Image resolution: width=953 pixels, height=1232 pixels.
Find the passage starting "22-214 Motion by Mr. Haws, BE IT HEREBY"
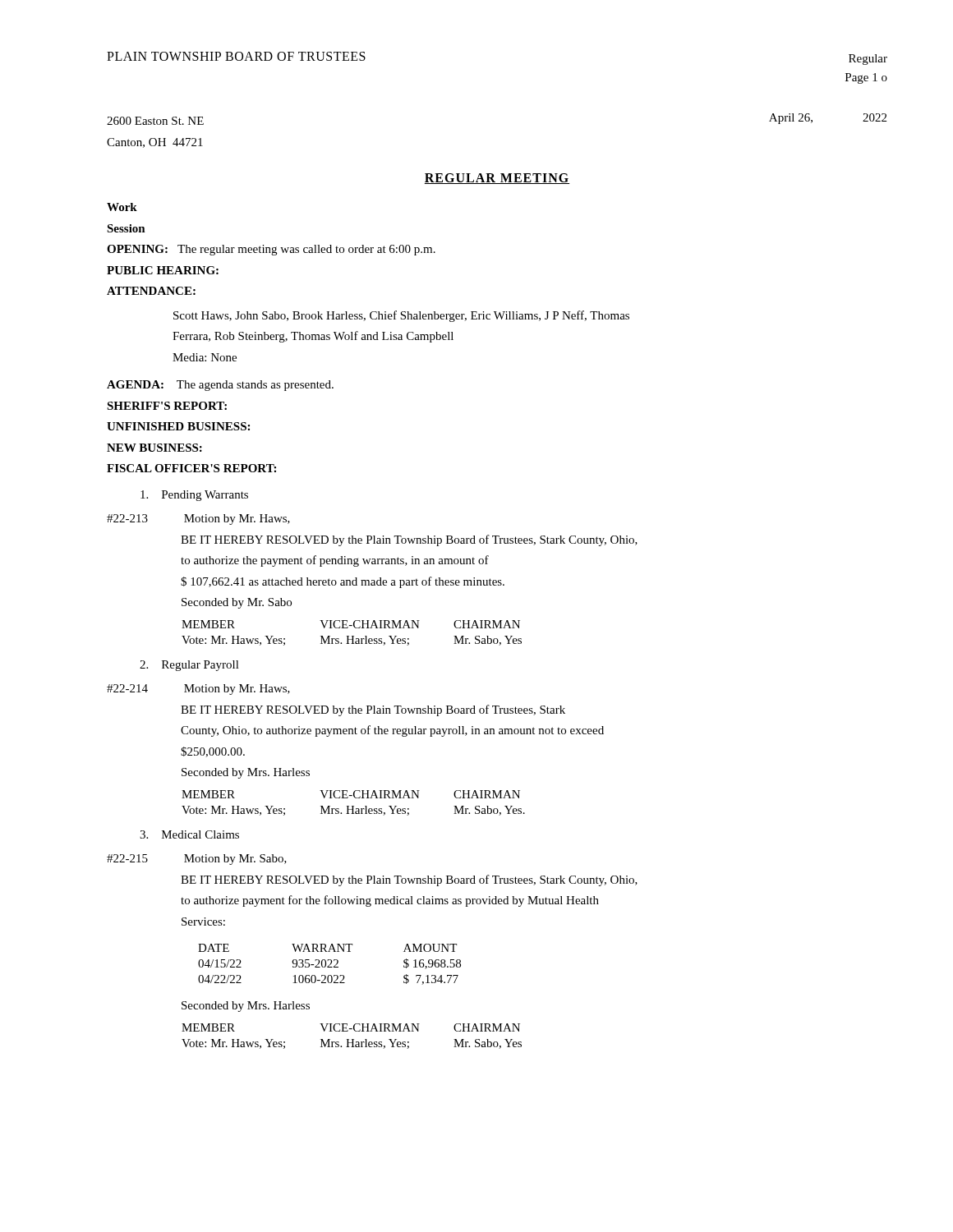497,731
